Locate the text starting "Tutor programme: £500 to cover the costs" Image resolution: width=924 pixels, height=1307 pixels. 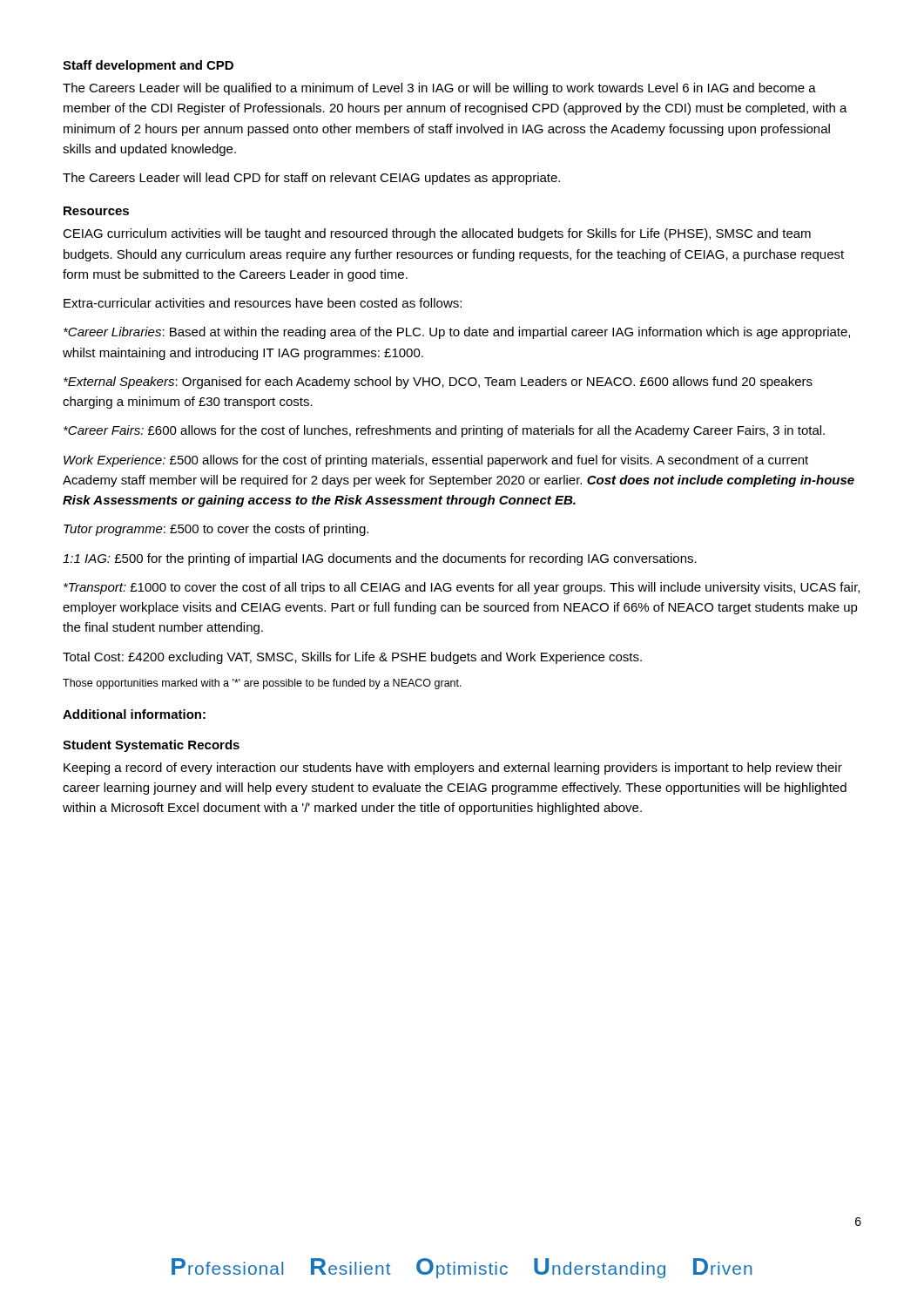tap(216, 529)
